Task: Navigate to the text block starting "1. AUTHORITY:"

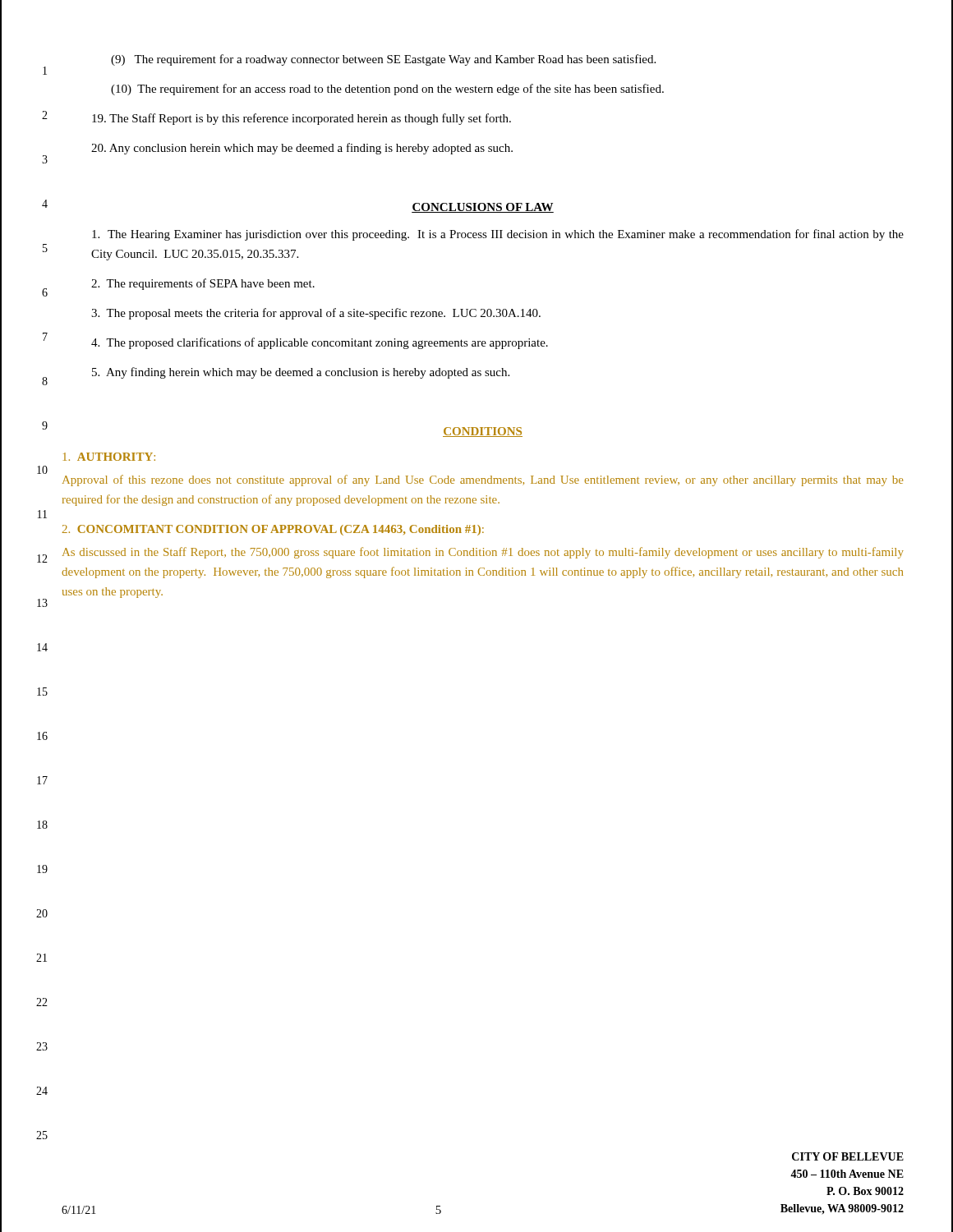Action: (x=109, y=457)
